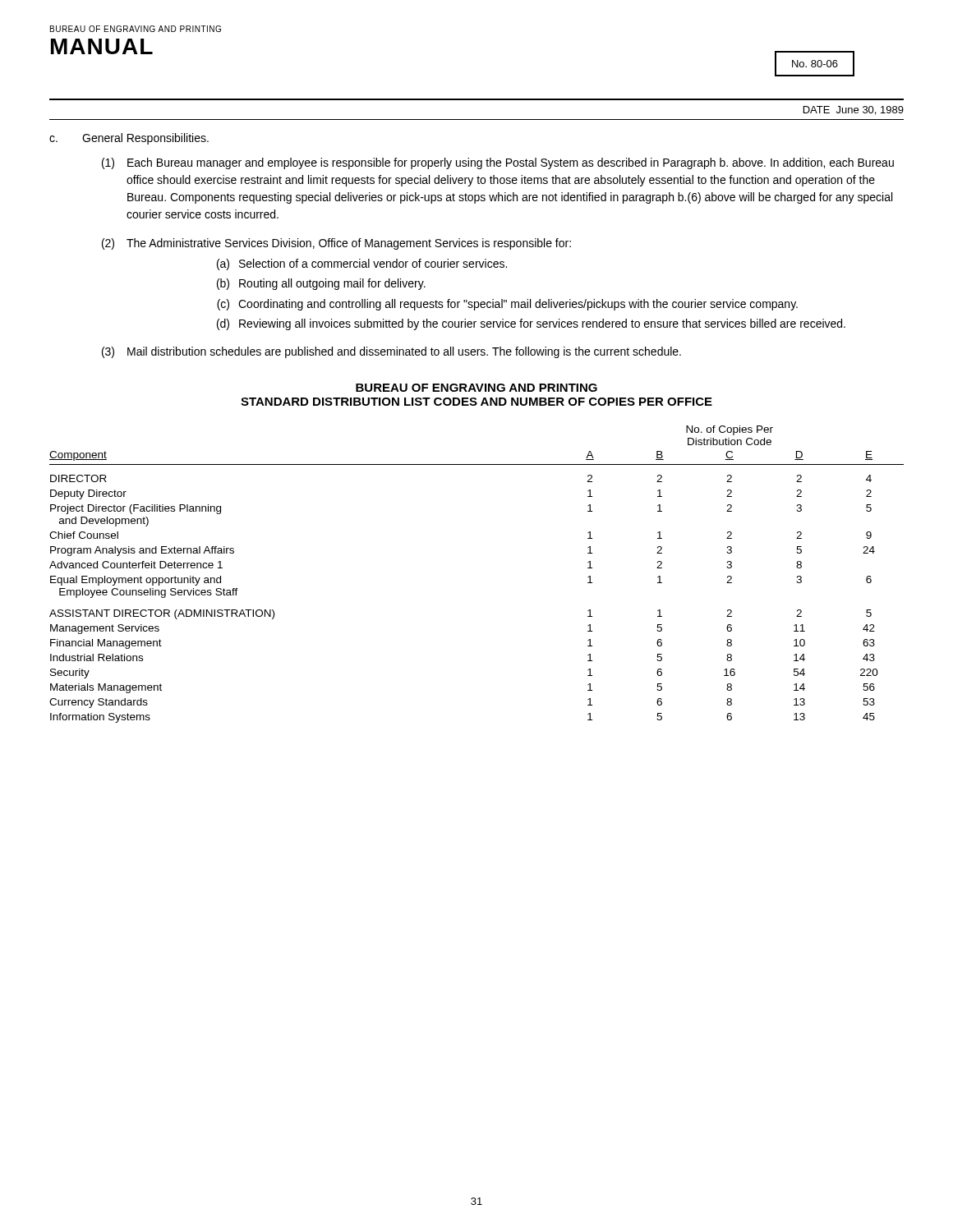Locate the section header that says "c. General Responsibilities."
The width and height of the screenshot is (953, 1232).
point(129,138)
